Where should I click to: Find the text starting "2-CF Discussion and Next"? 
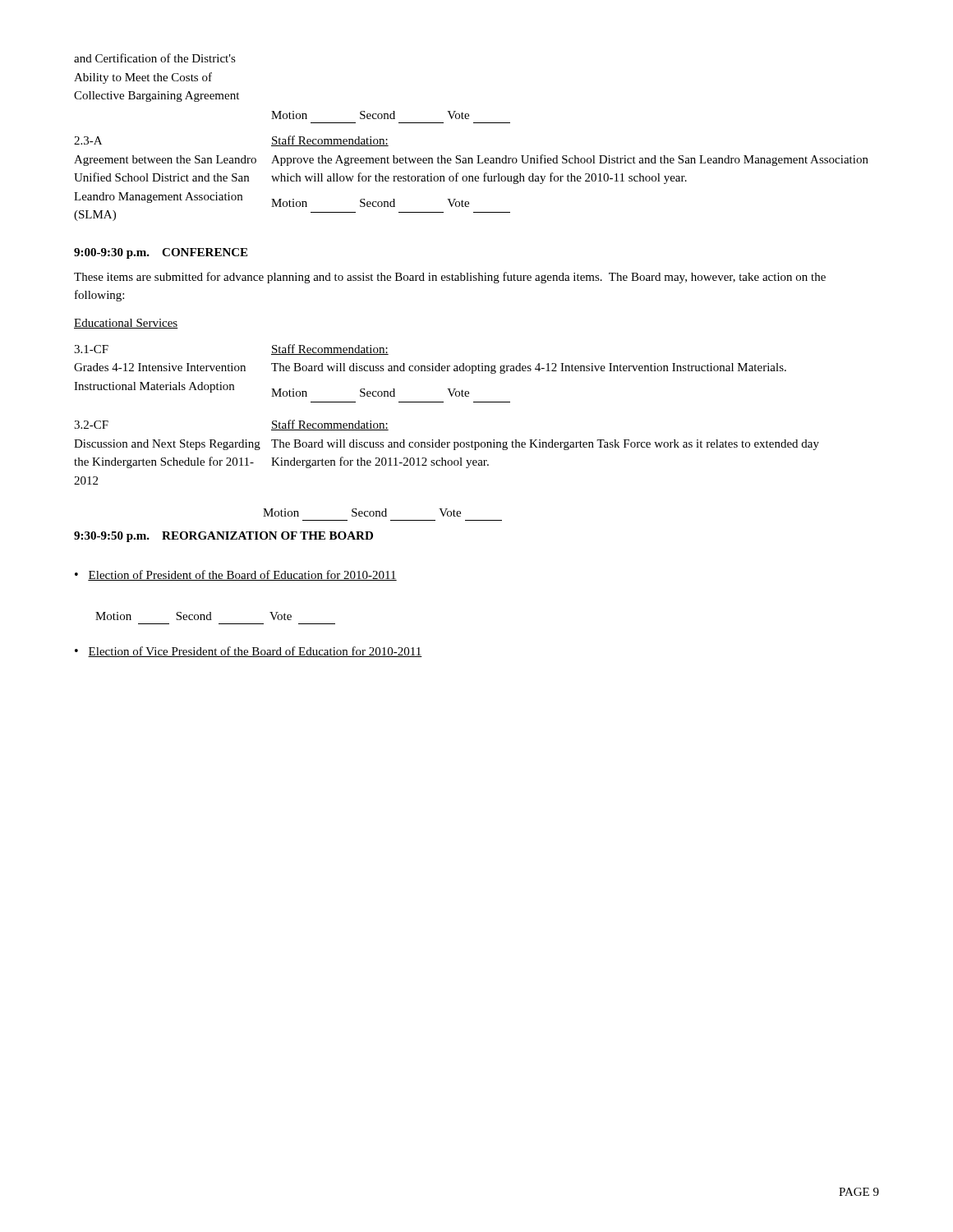click(476, 453)
